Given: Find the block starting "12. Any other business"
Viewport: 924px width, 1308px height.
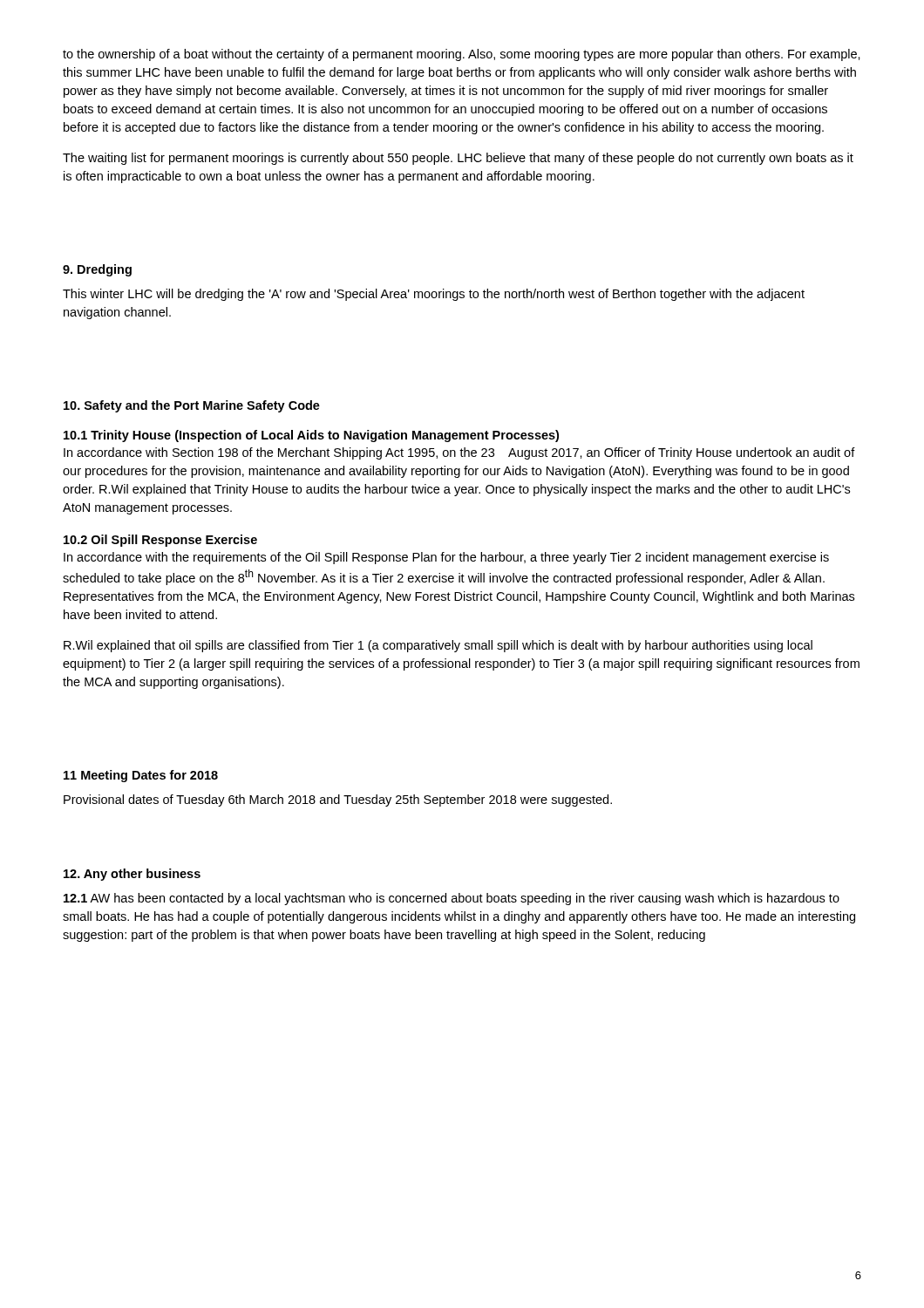Looking at the screenshot, I should (132, 874).
